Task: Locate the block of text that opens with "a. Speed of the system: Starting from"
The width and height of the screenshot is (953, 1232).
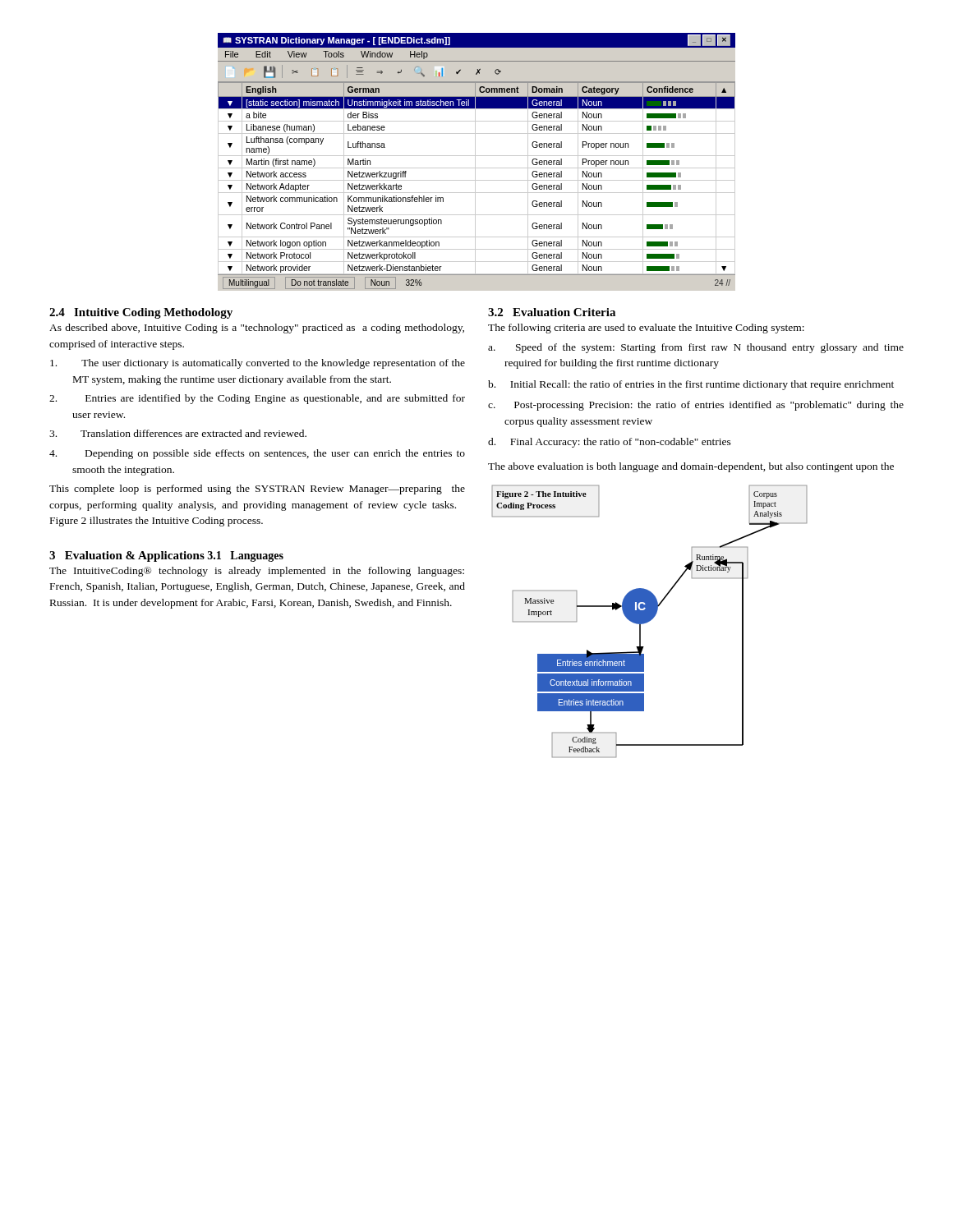Action: click(696, 355)
